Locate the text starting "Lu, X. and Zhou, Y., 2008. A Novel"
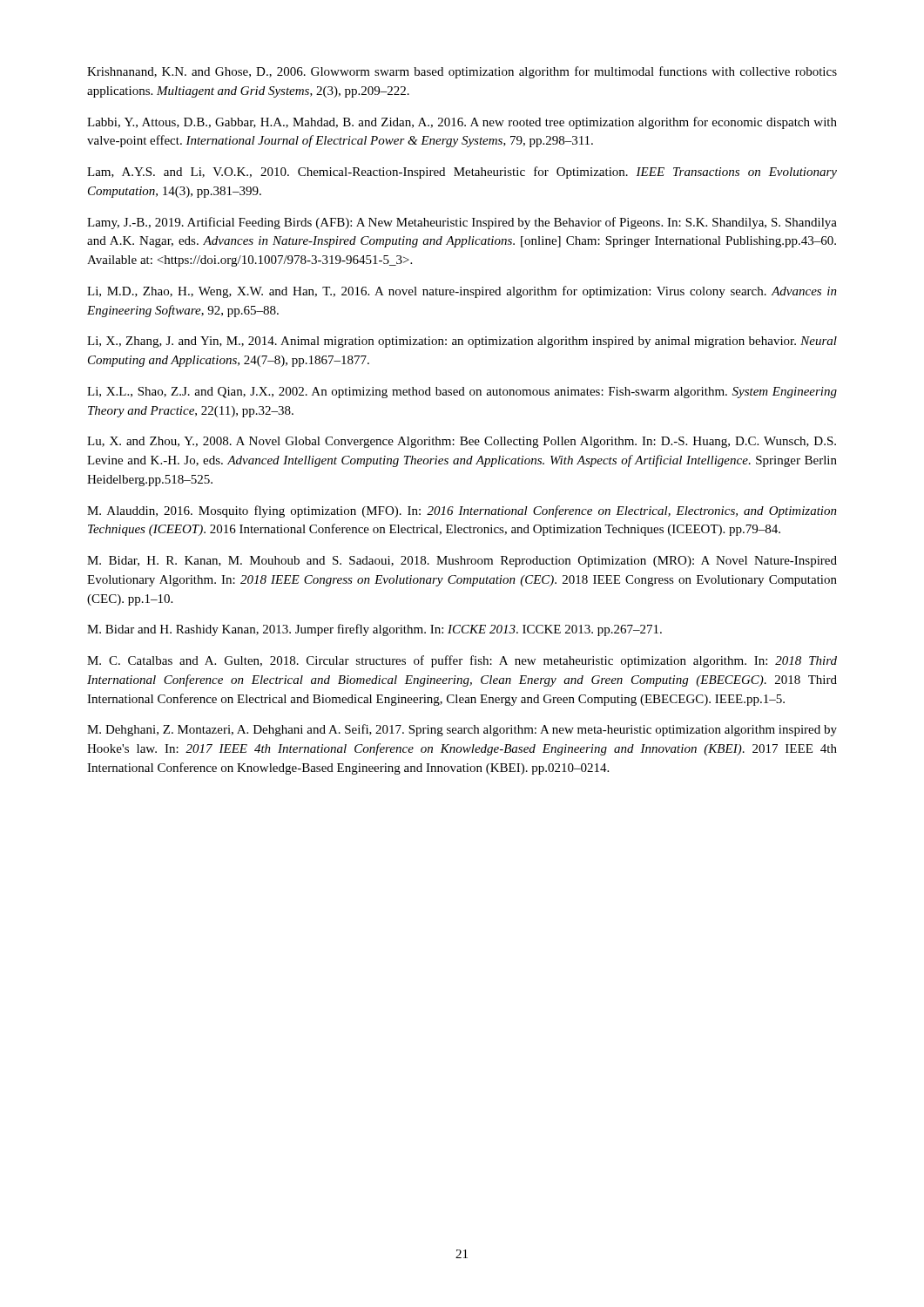The image size is (924, 1307). [462, 460]
